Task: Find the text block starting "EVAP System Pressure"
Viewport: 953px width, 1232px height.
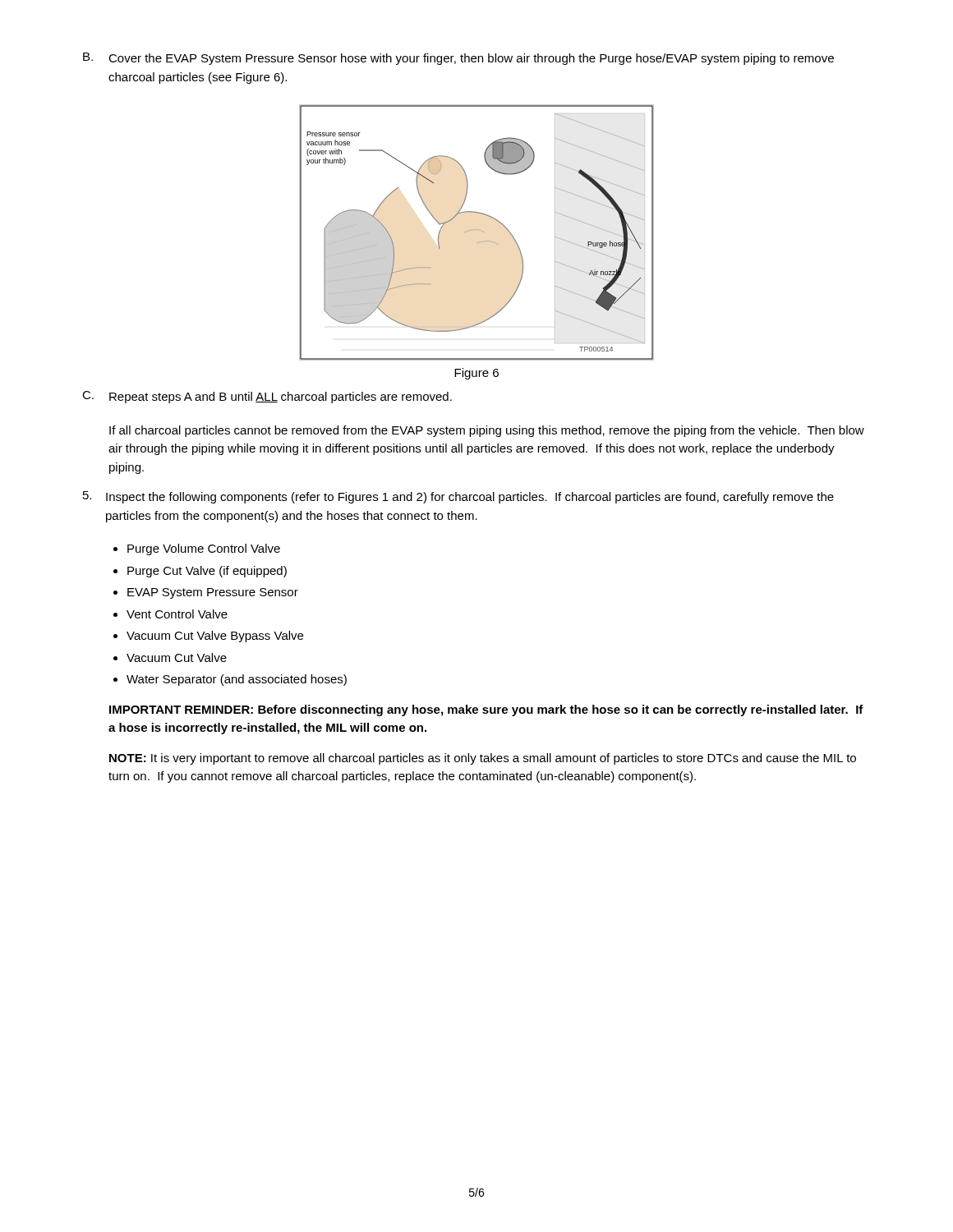Action: pos(212,592)
